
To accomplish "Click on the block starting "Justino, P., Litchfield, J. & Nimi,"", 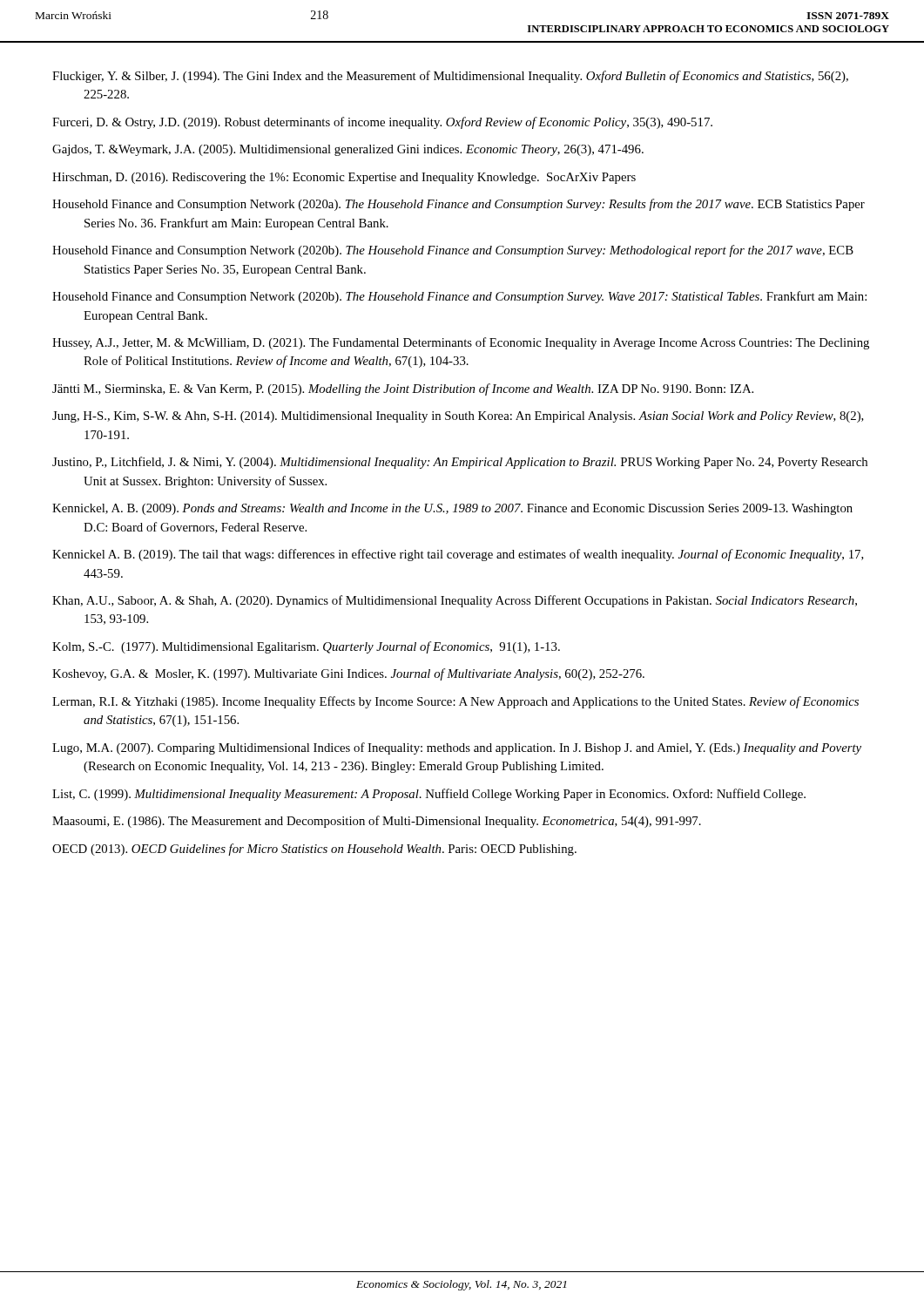I will 460,471.
